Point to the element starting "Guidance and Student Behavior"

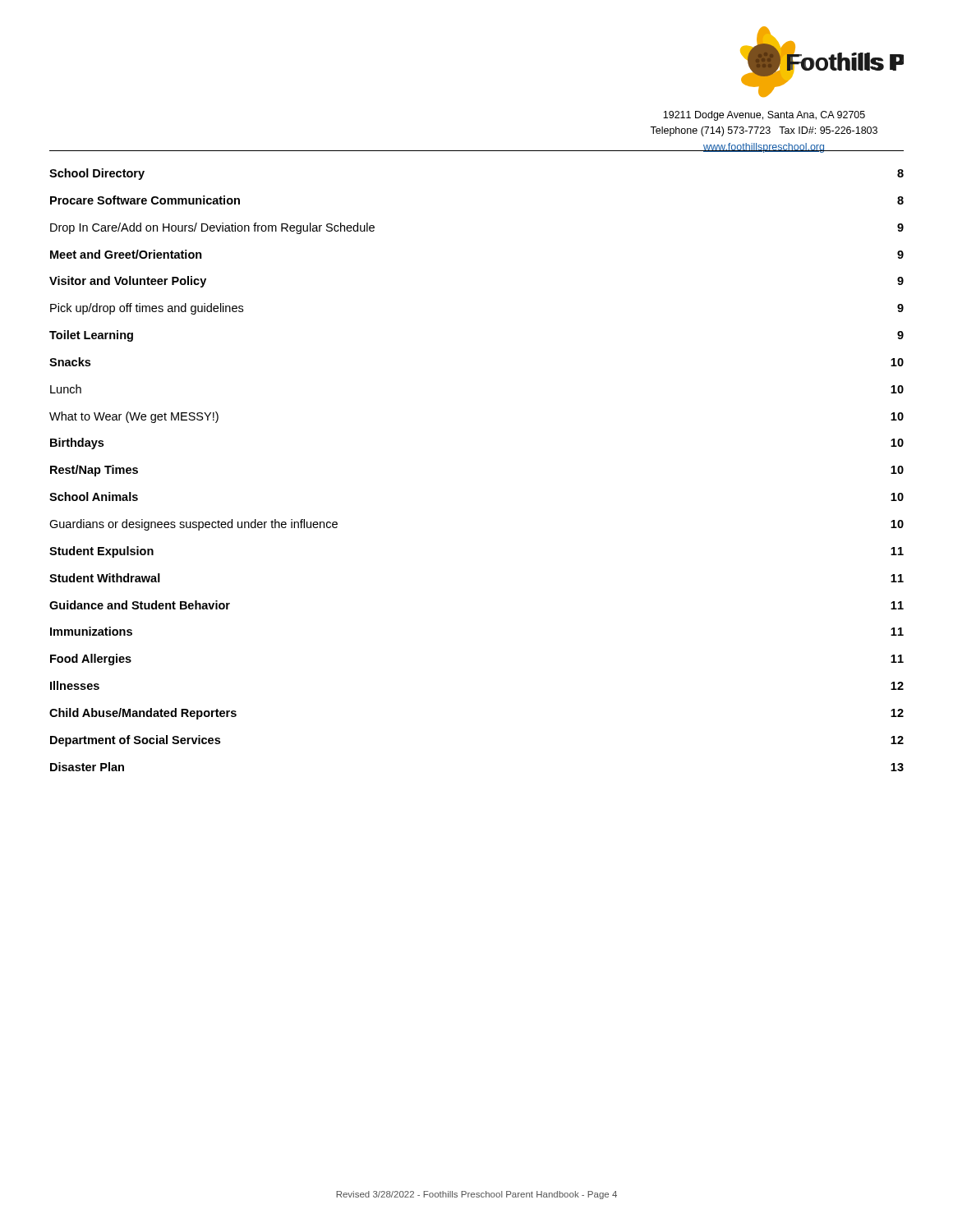(x=137, y=605)
